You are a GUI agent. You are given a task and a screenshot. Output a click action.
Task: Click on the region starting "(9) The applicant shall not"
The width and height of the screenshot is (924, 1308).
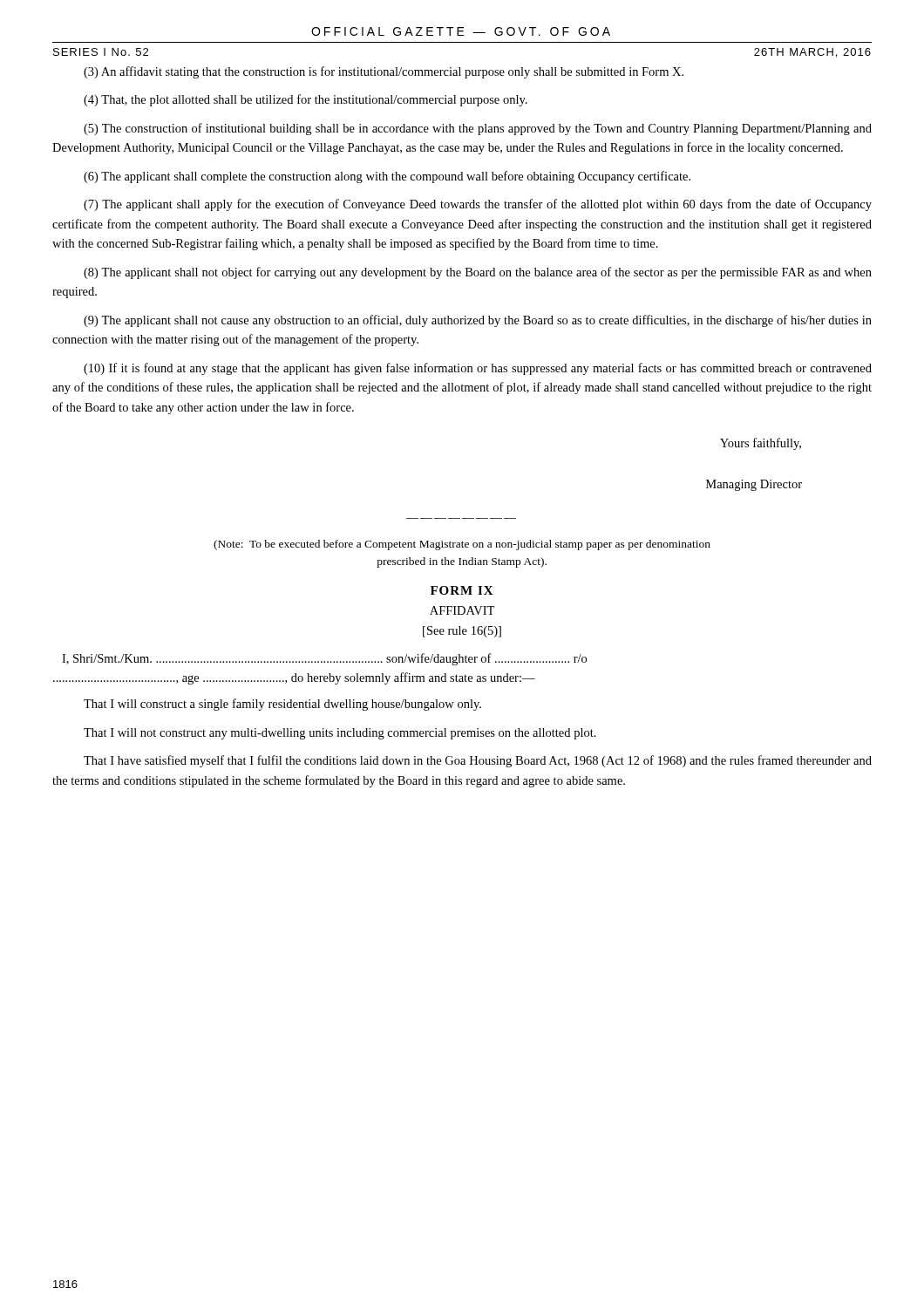tap(462, 330)
